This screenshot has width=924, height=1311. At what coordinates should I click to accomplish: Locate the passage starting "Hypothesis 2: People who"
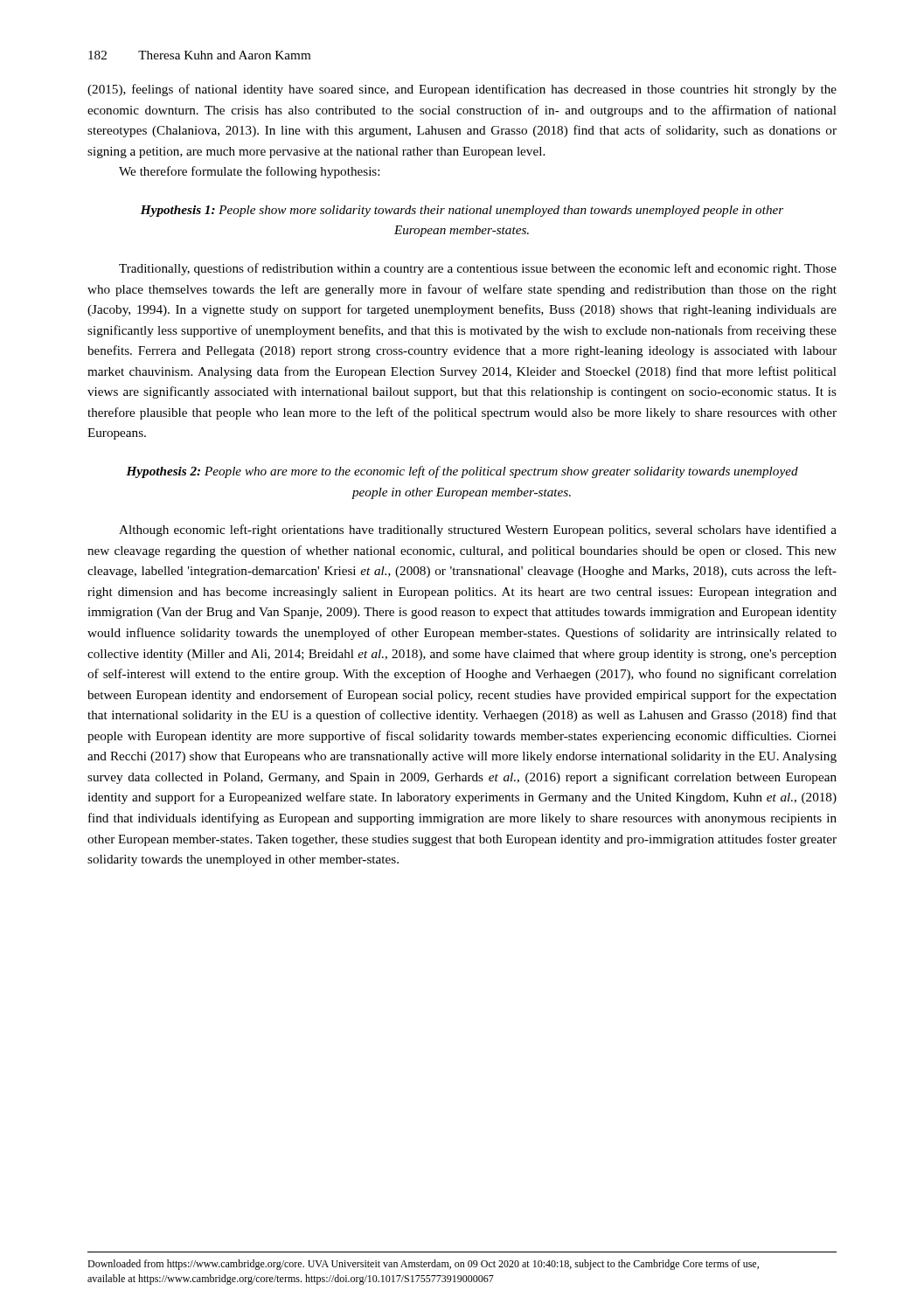coord(462,481)
